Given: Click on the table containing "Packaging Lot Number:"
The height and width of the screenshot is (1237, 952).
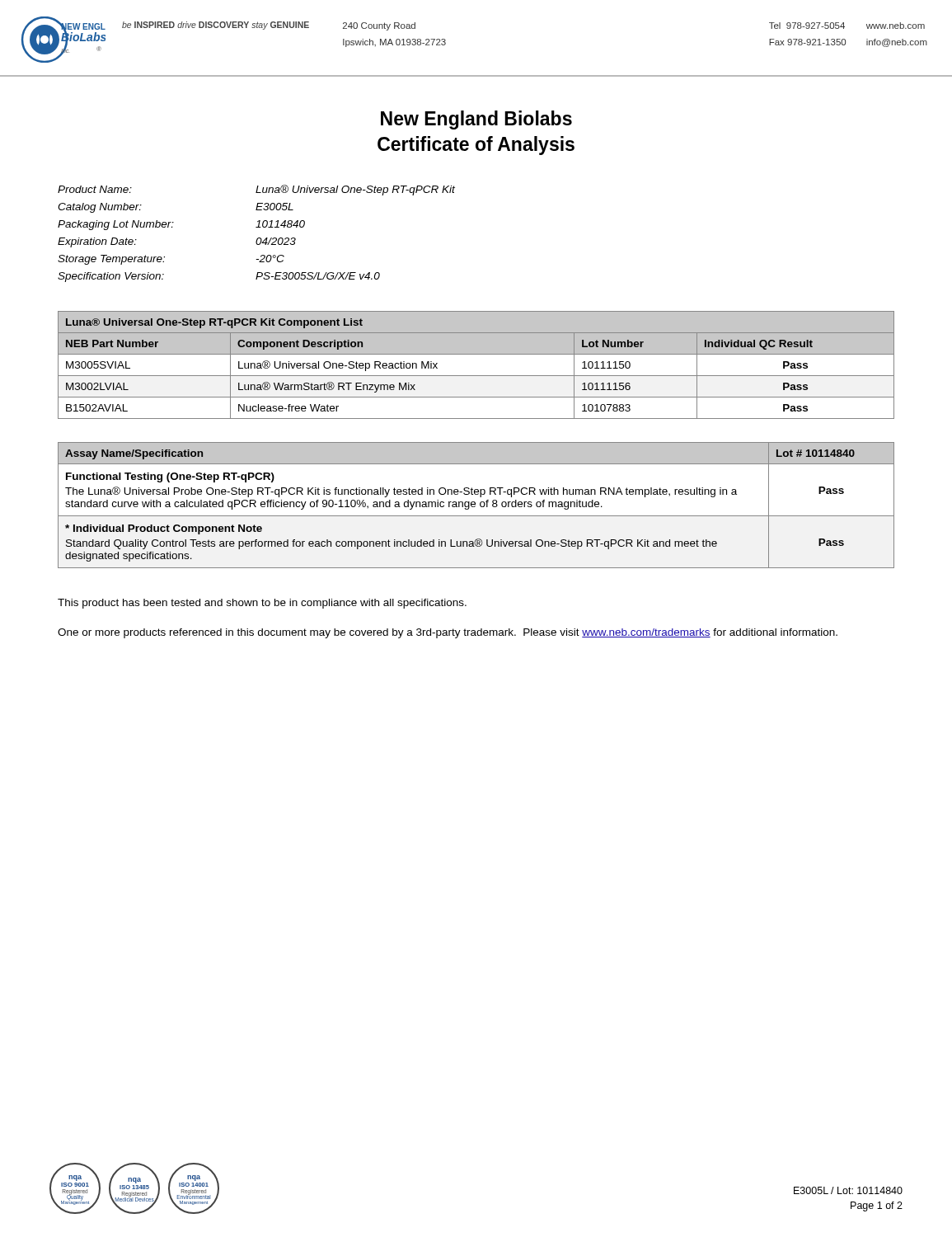Looking at the screenshot, I should tap(476, 233).
